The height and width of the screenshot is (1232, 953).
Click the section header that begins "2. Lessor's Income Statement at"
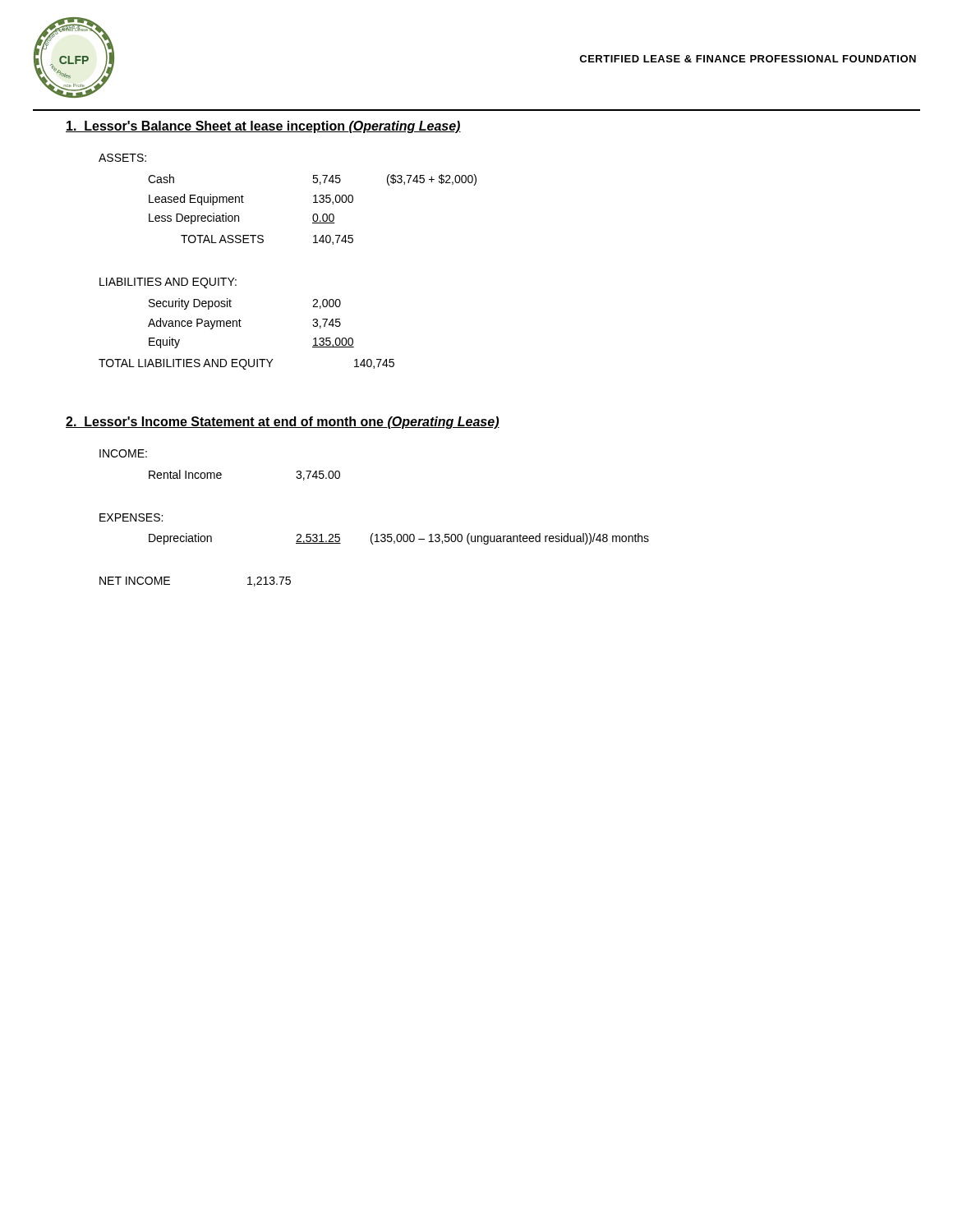282,422
